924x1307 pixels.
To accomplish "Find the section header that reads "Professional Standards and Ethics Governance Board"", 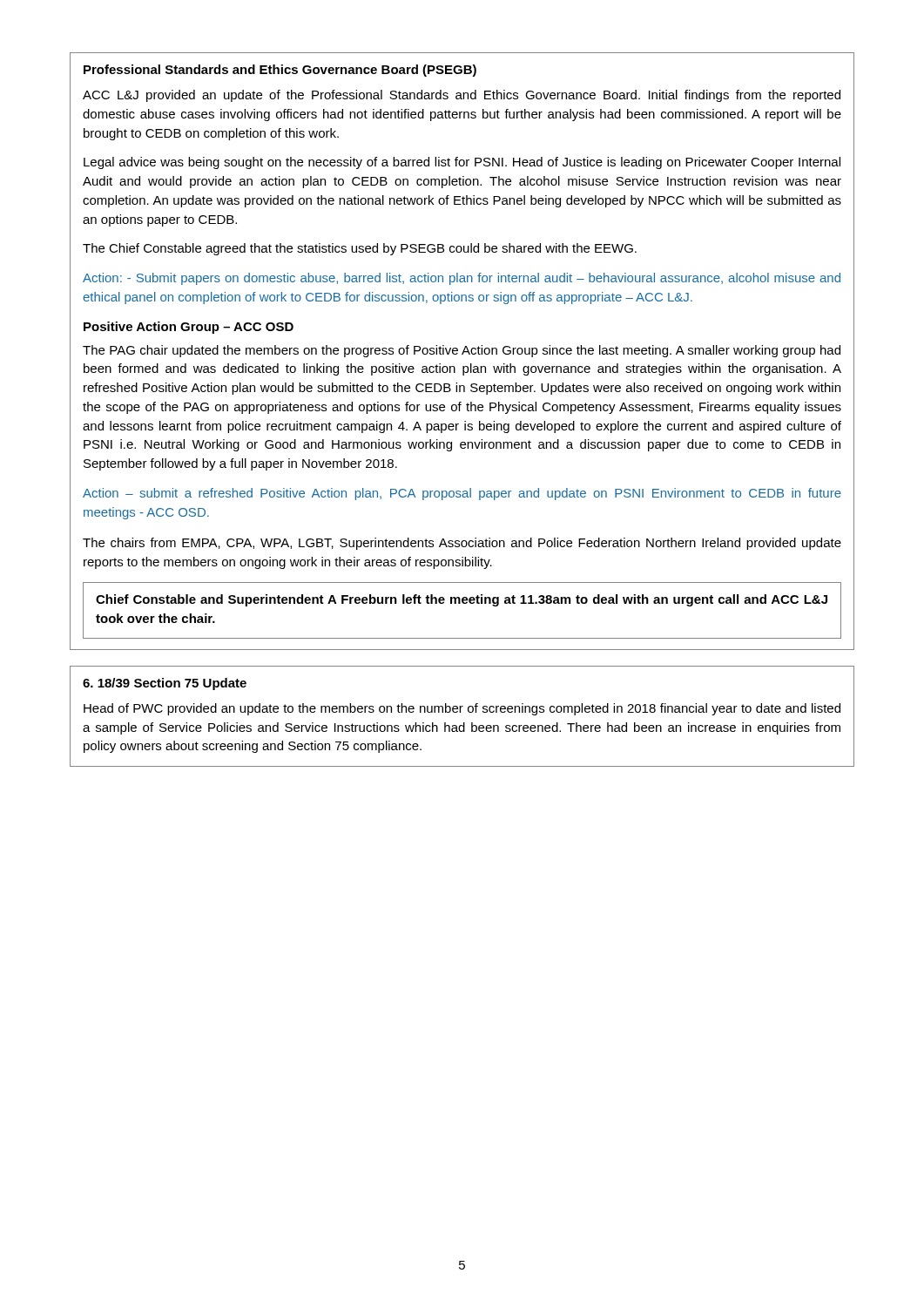I will pos(280,69).
